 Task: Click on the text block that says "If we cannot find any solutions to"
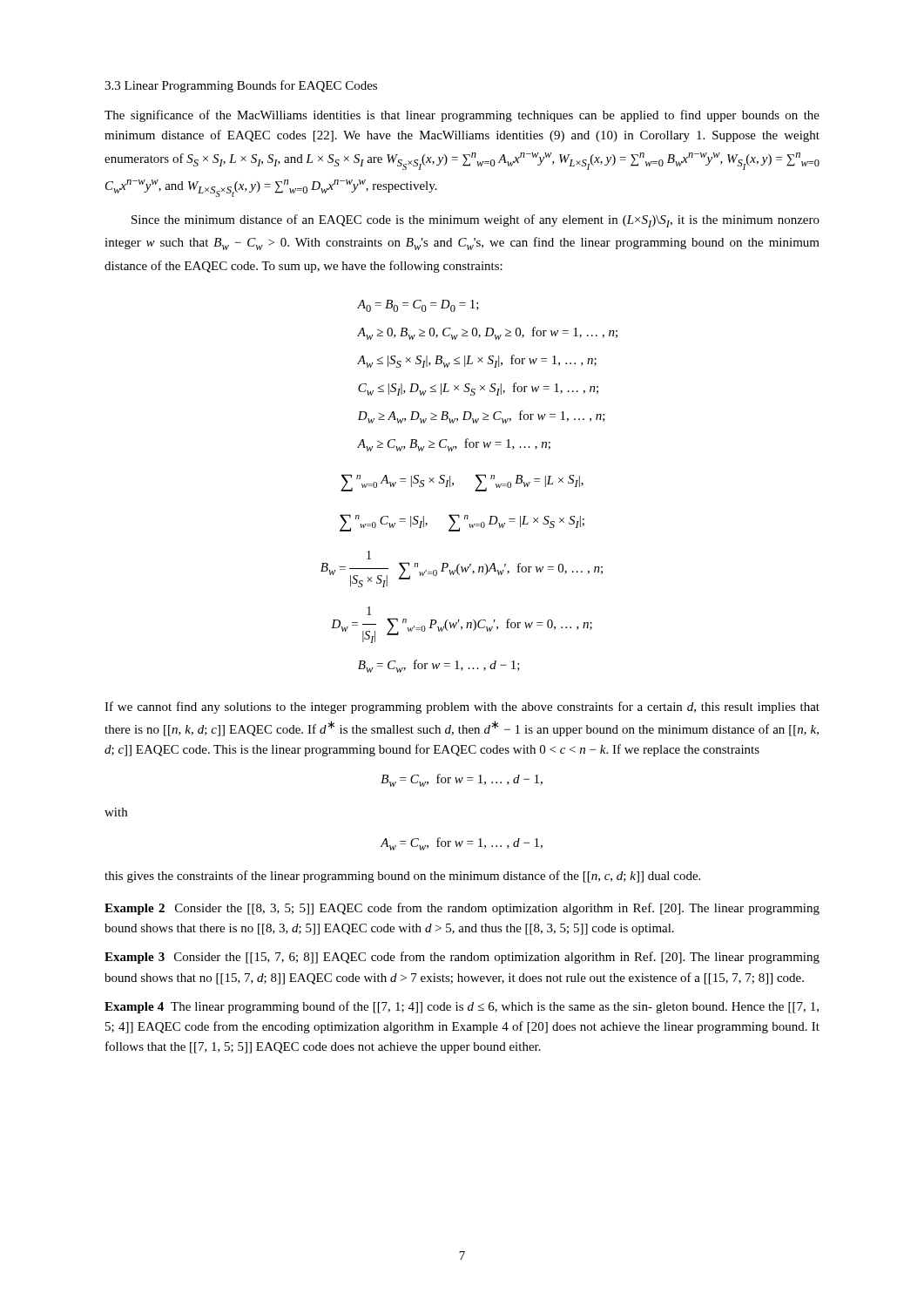pos(462,728)
